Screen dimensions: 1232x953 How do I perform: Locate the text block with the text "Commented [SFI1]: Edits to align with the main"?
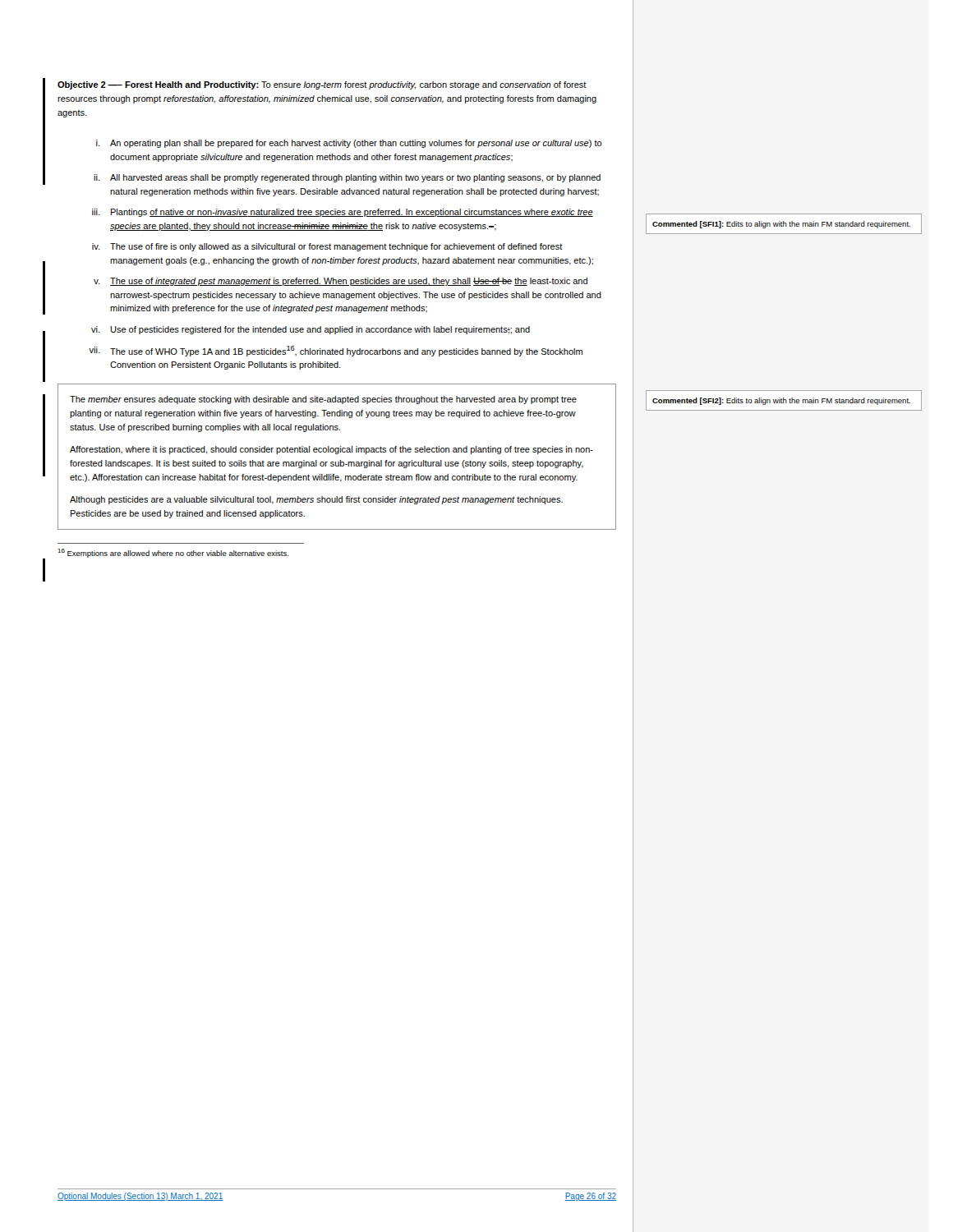click(782, 224)
